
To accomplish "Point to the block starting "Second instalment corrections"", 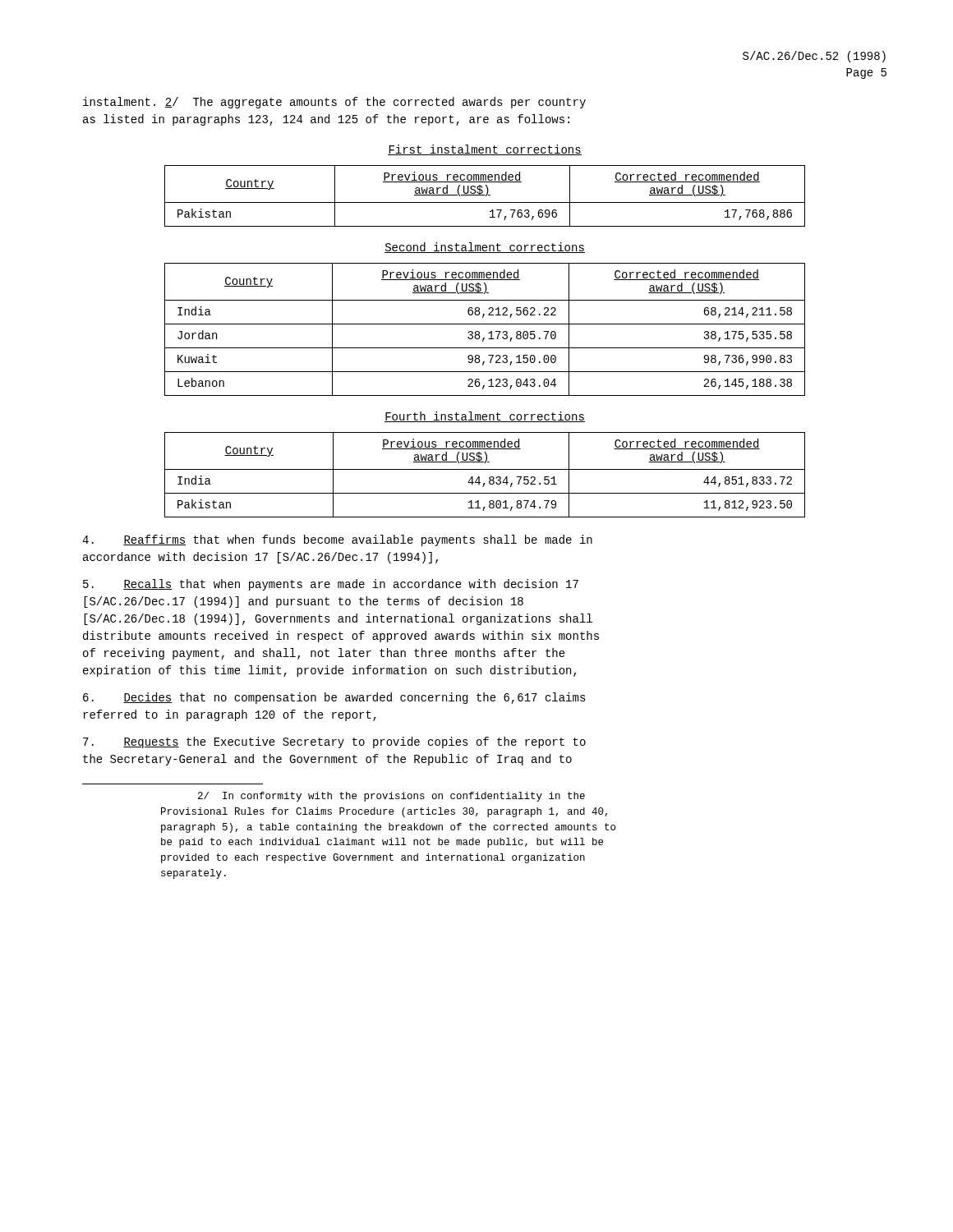I will pos(485,248).
